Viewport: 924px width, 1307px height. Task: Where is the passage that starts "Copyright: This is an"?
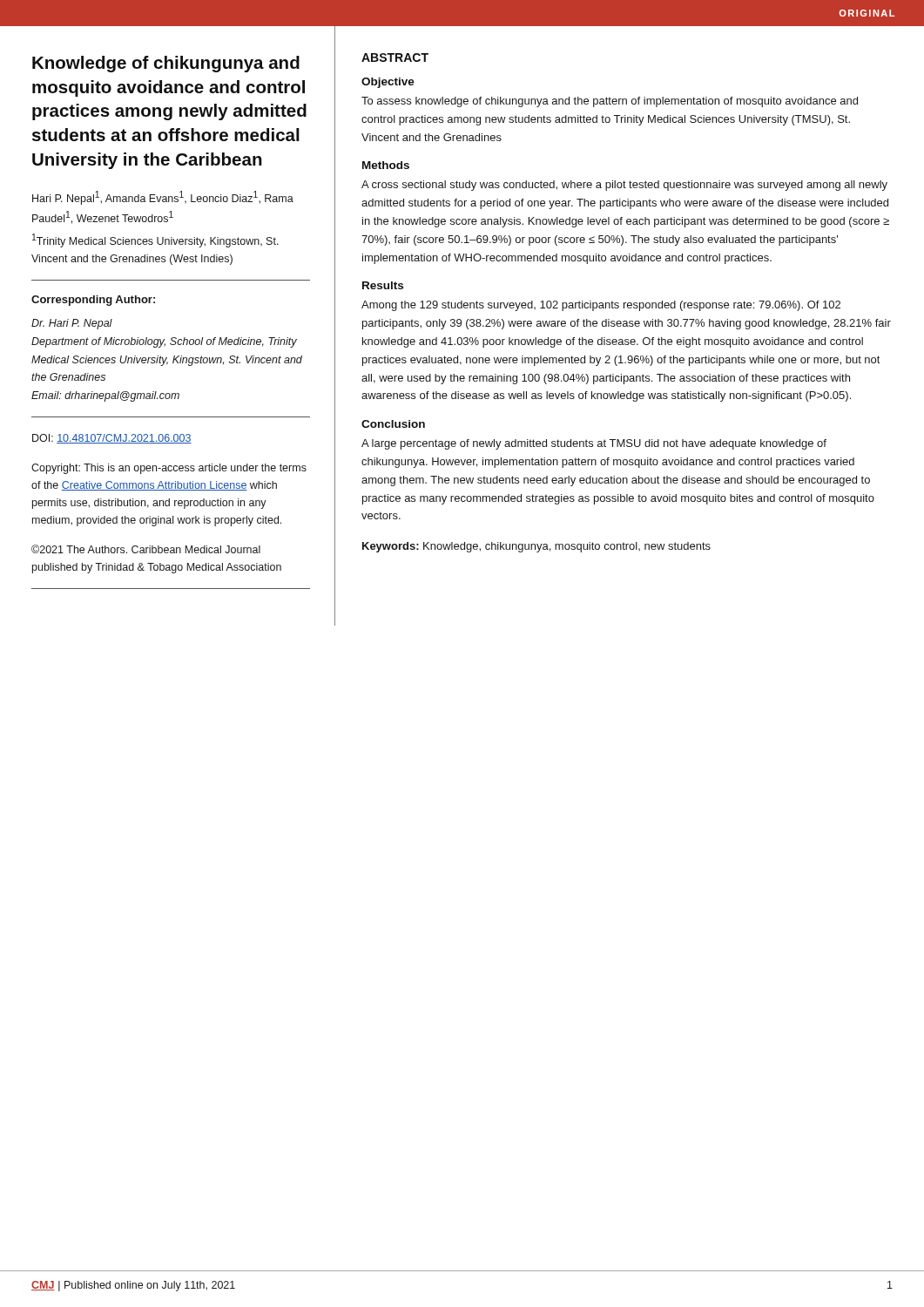pos(169,494)
